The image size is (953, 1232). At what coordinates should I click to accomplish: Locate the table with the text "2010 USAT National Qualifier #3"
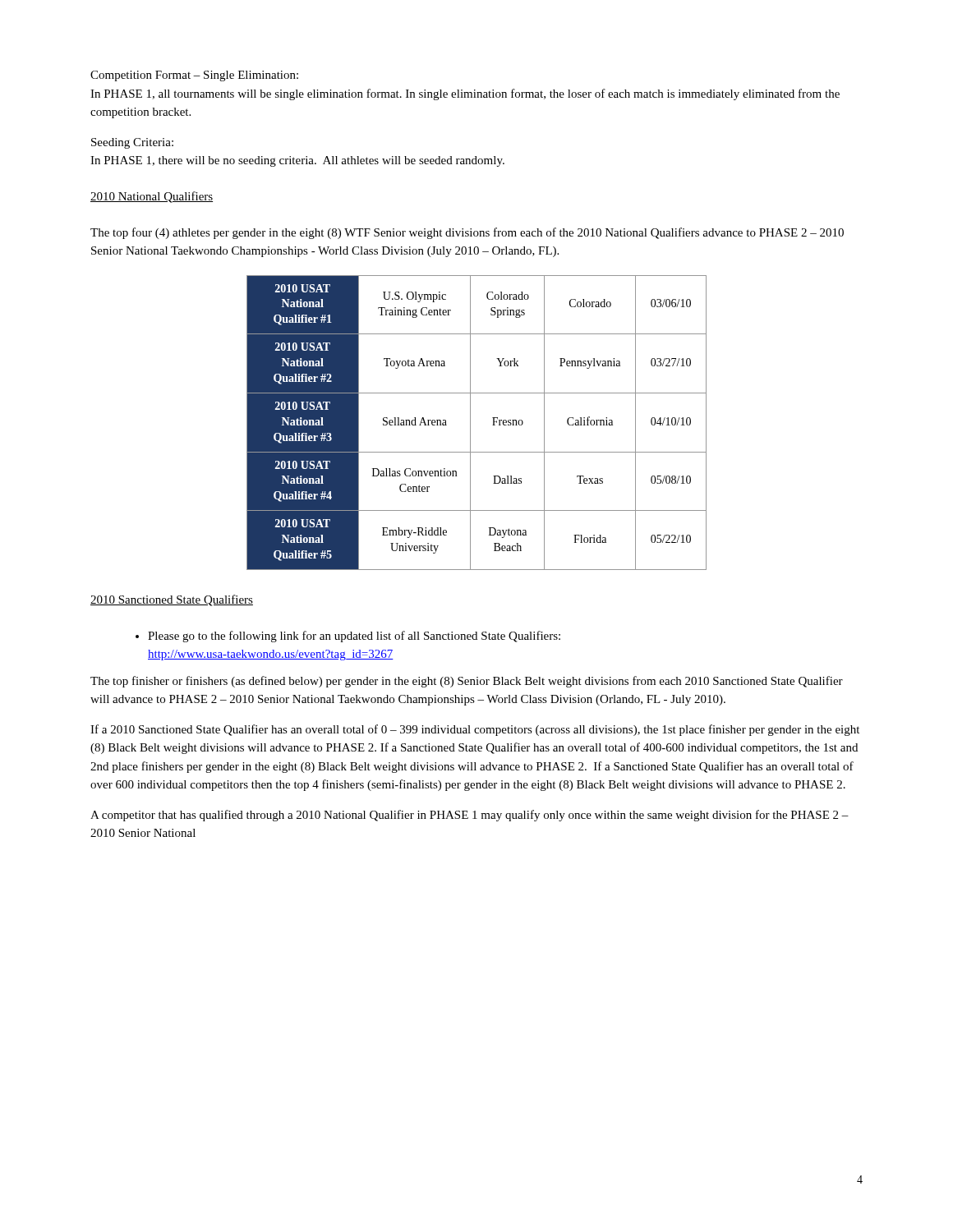coord(476,422)
